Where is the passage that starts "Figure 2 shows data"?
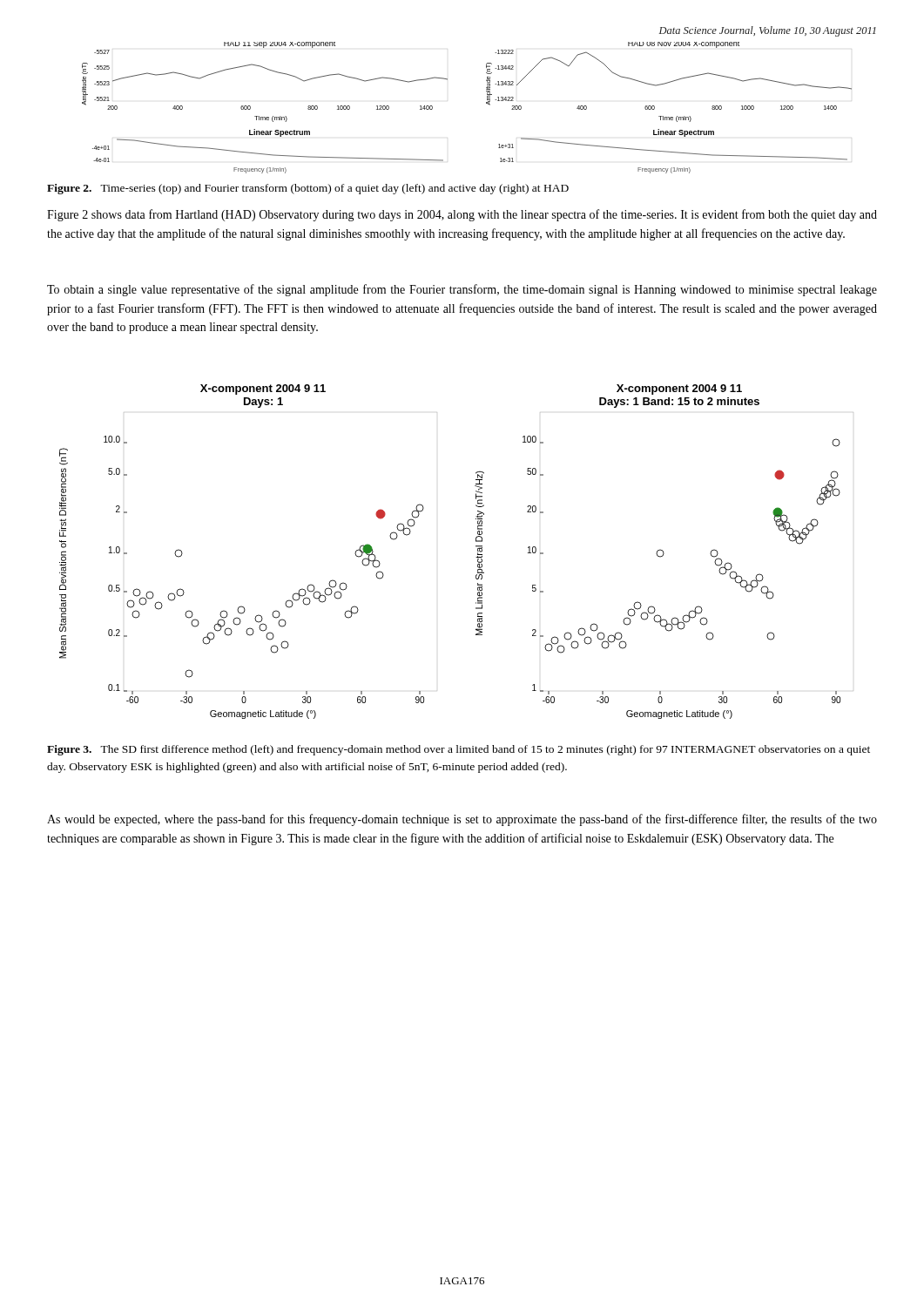This screenshot has height=1307, width=924. click(462, 224)
